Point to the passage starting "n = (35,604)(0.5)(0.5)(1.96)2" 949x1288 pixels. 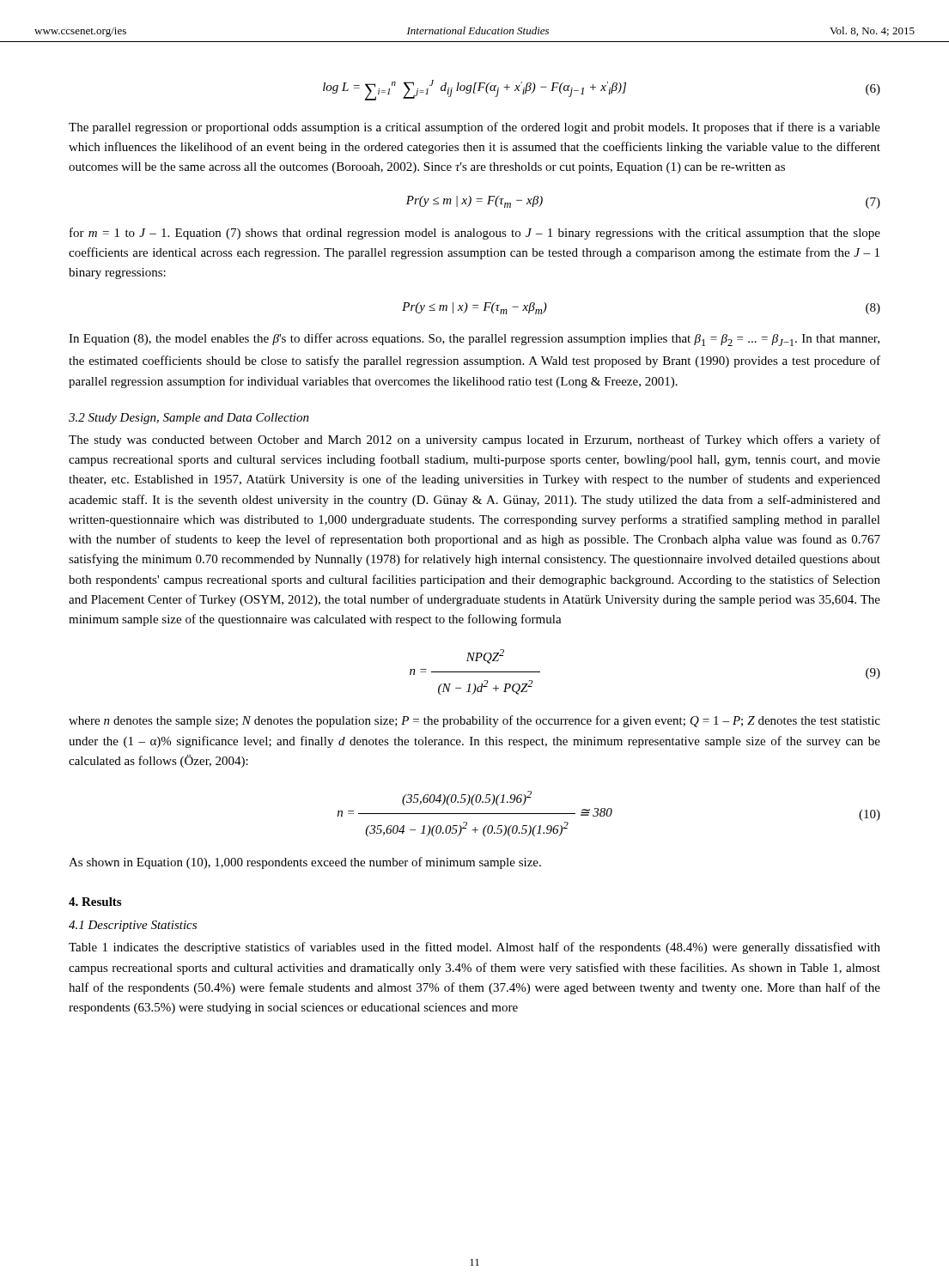(609, 814)
